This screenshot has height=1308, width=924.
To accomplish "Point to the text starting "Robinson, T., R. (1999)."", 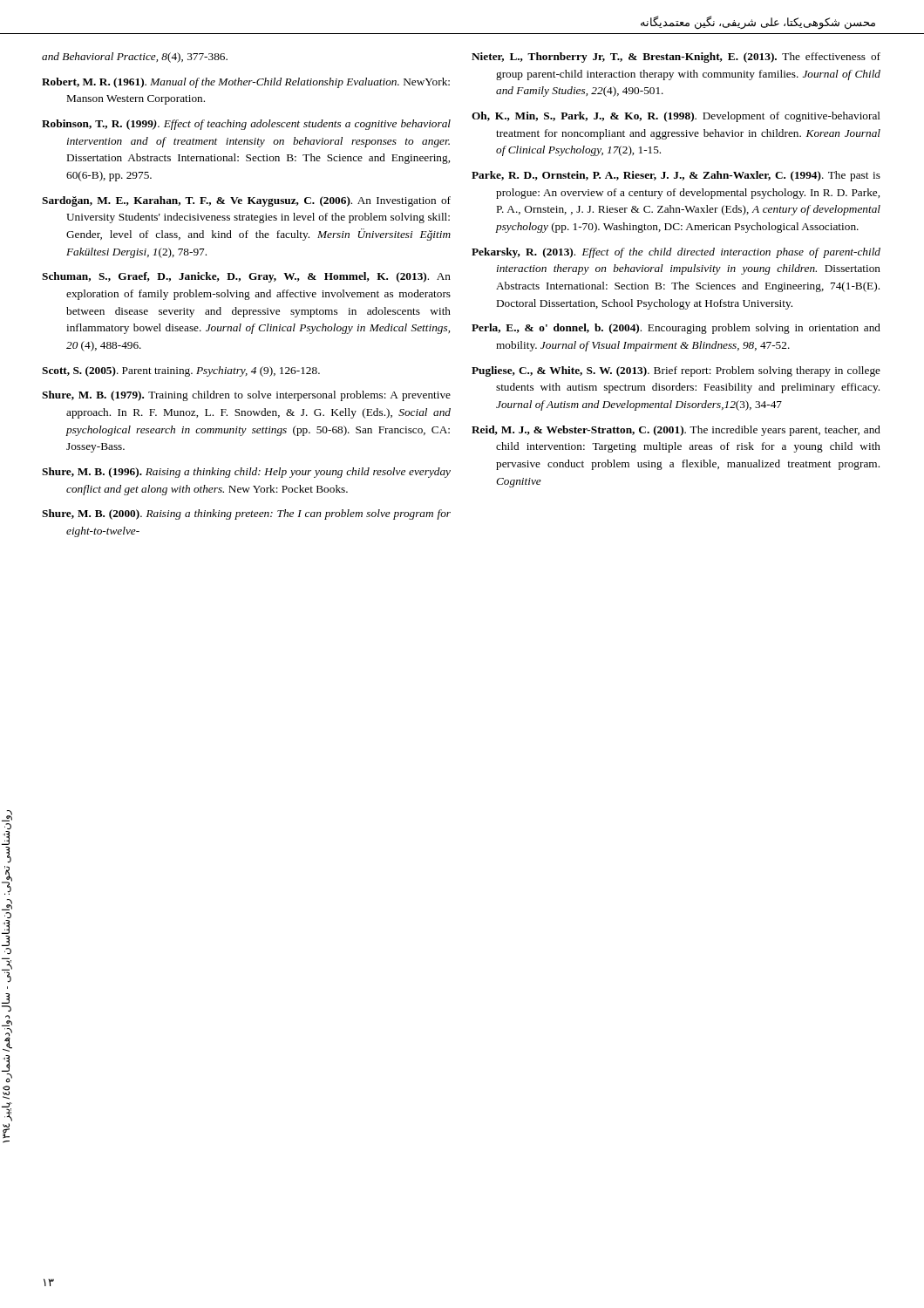I will click(246, 149).
